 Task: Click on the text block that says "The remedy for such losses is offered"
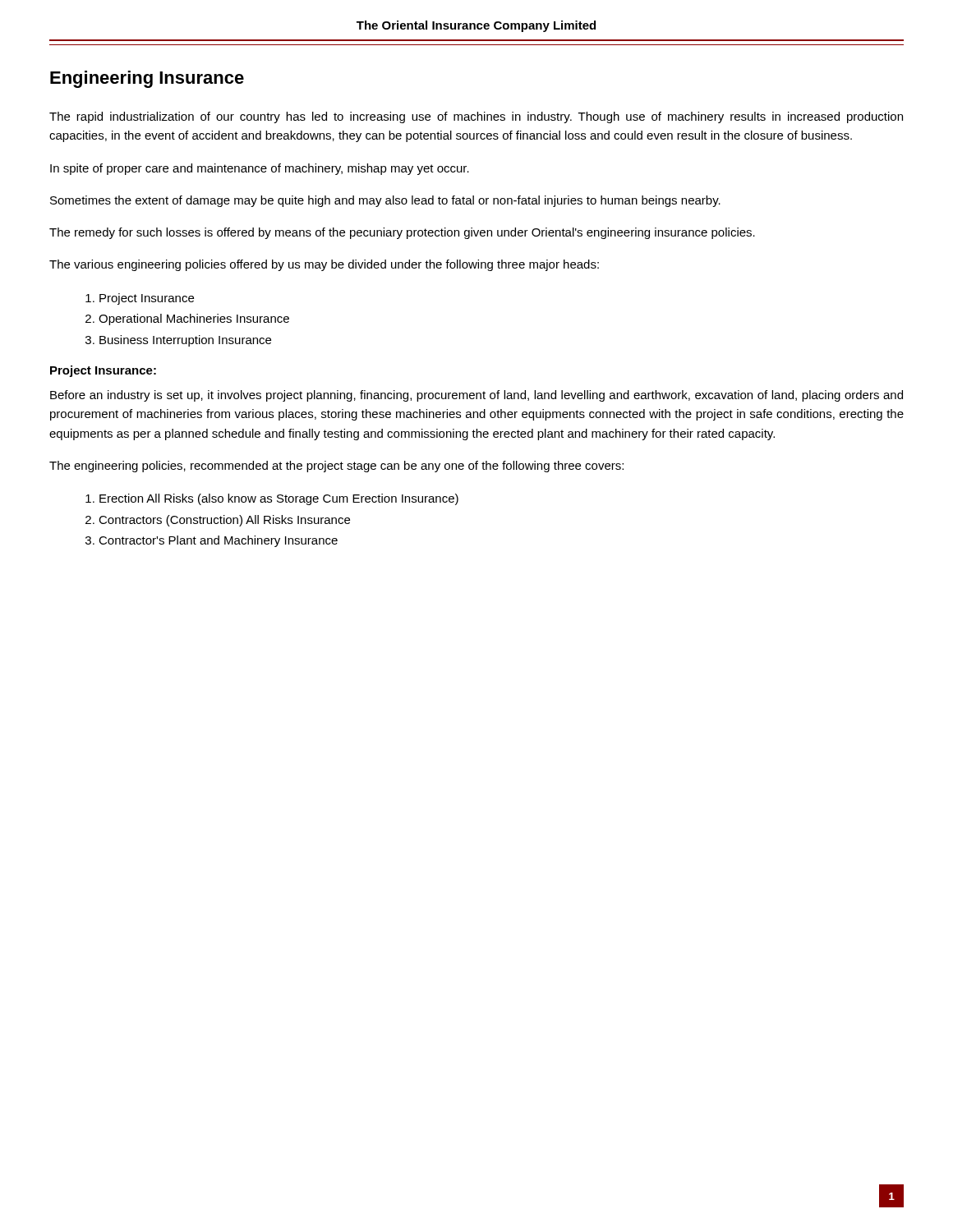pyautogui.click(x=402, y=232)
